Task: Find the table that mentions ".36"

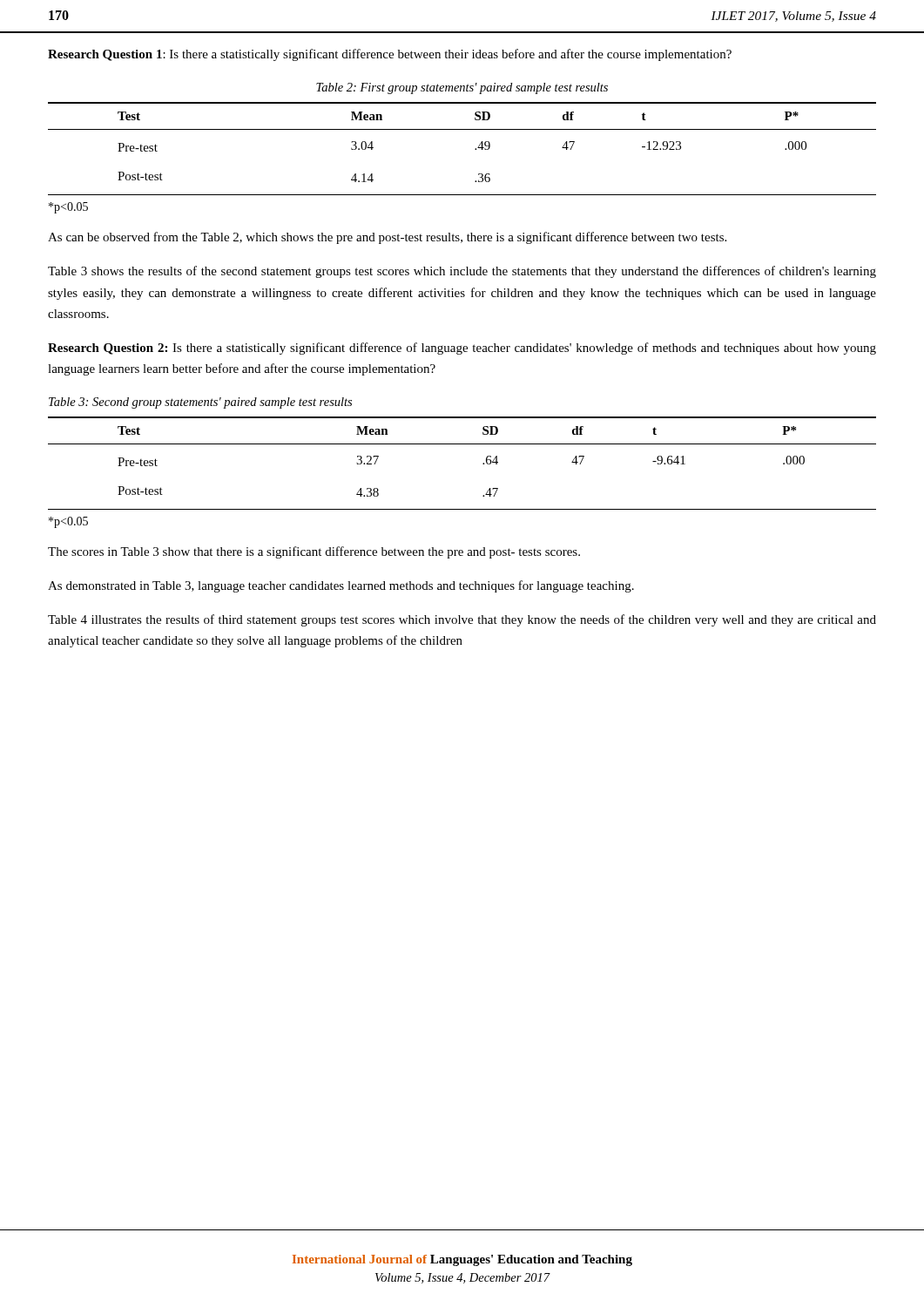Action: click(462, 149)
